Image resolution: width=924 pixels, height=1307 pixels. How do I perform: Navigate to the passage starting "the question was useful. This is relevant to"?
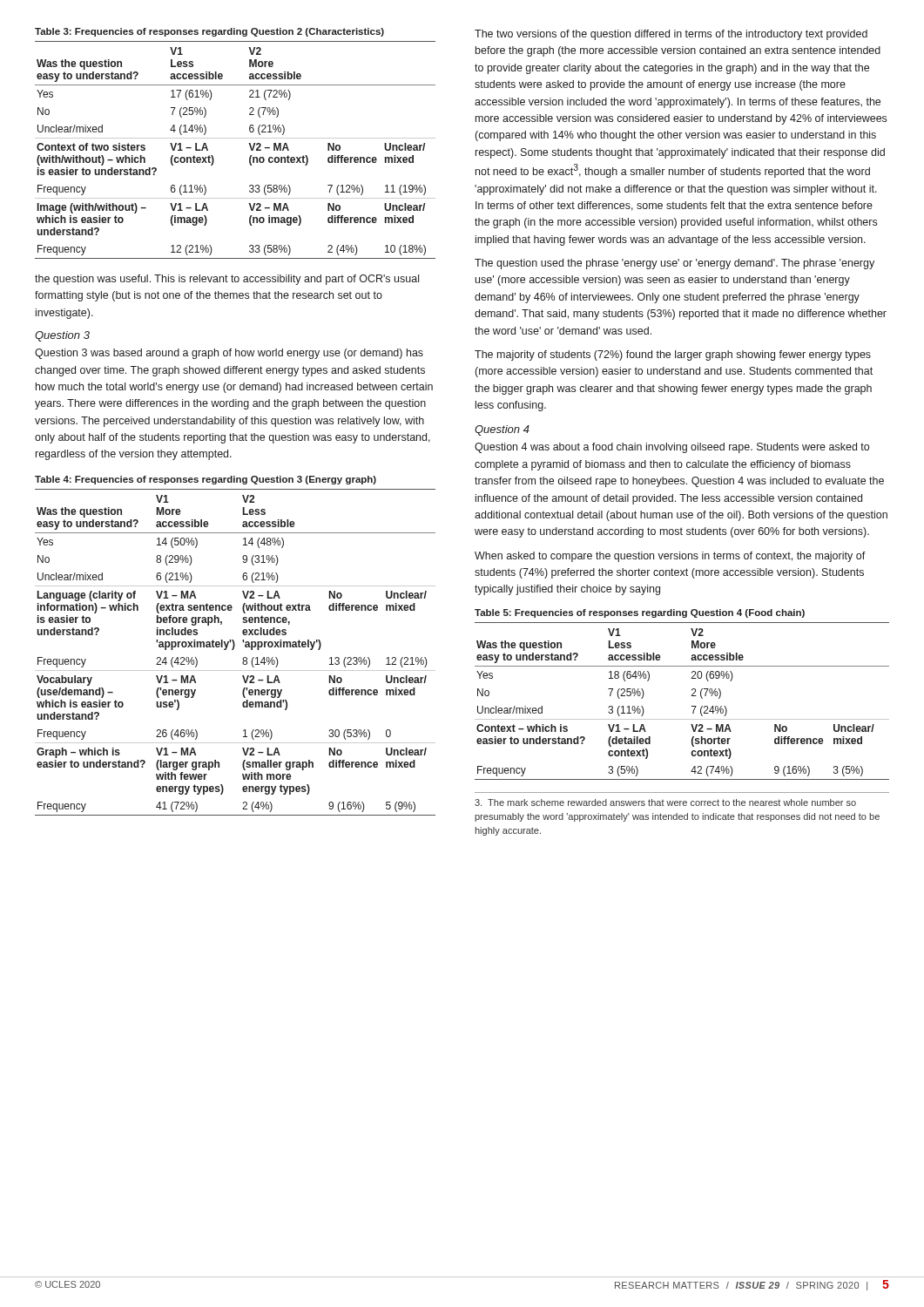pos(227,296)
